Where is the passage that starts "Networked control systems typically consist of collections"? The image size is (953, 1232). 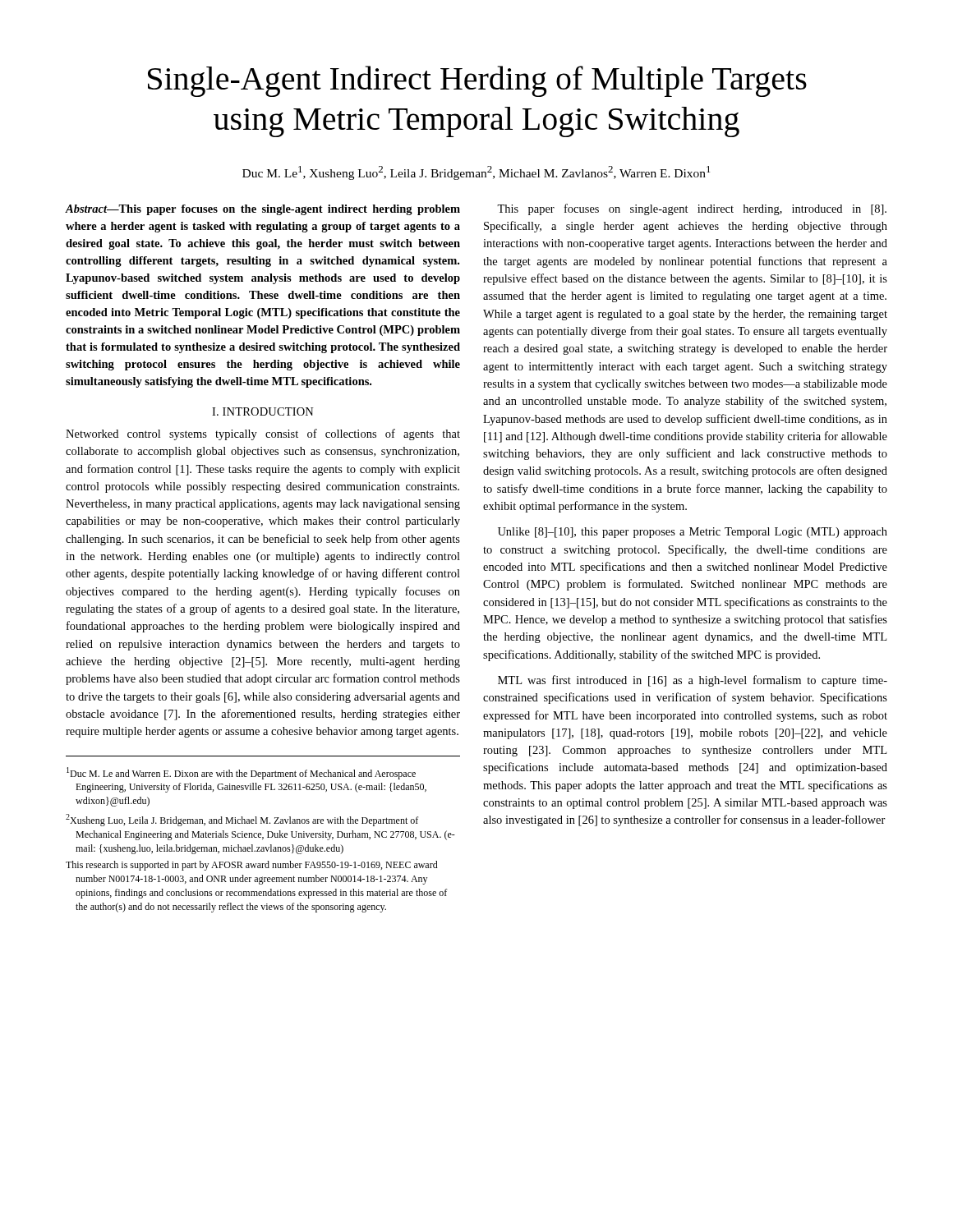coord(263,583)
